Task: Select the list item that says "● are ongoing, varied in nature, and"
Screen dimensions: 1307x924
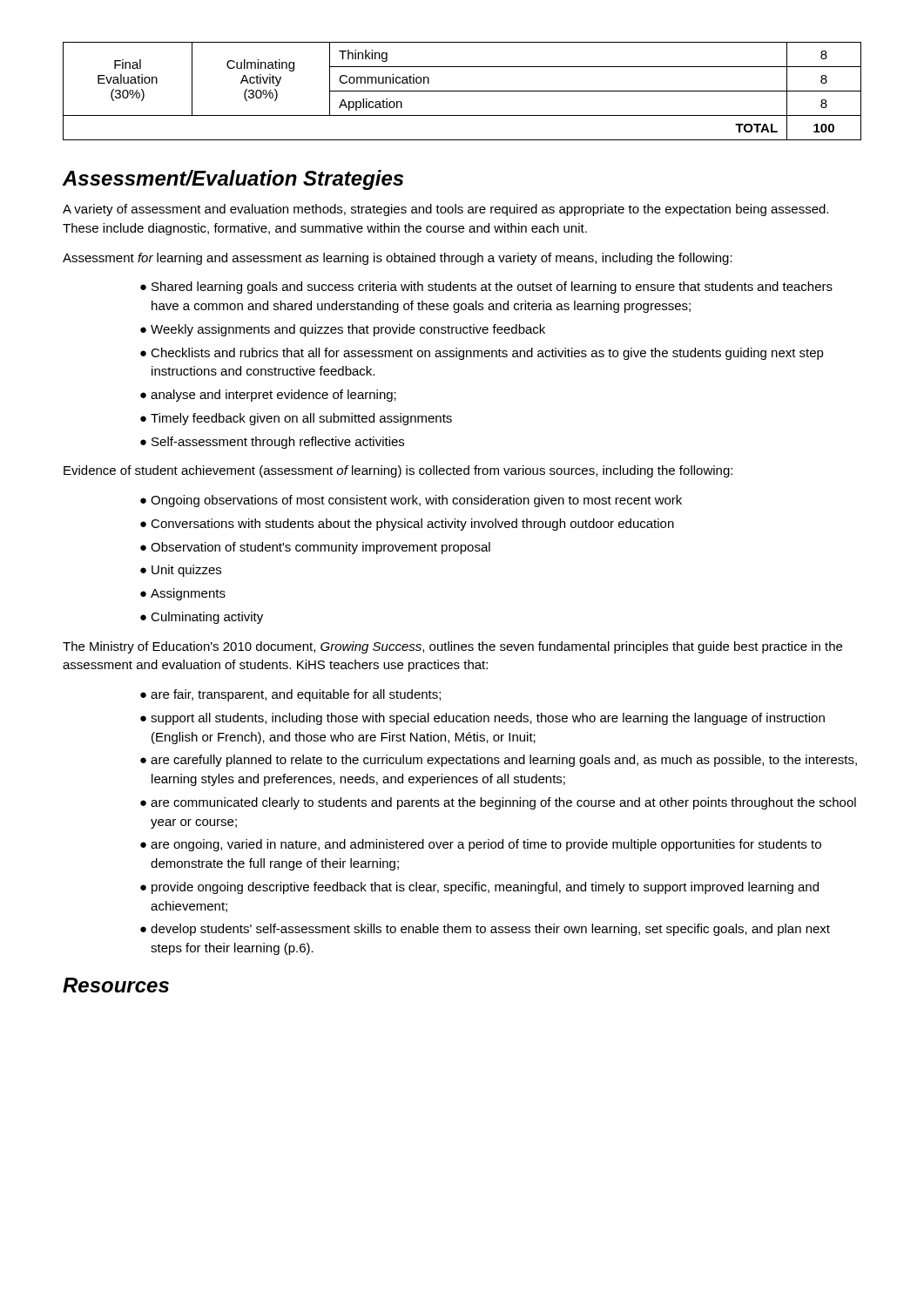Action: click(488, 854)
